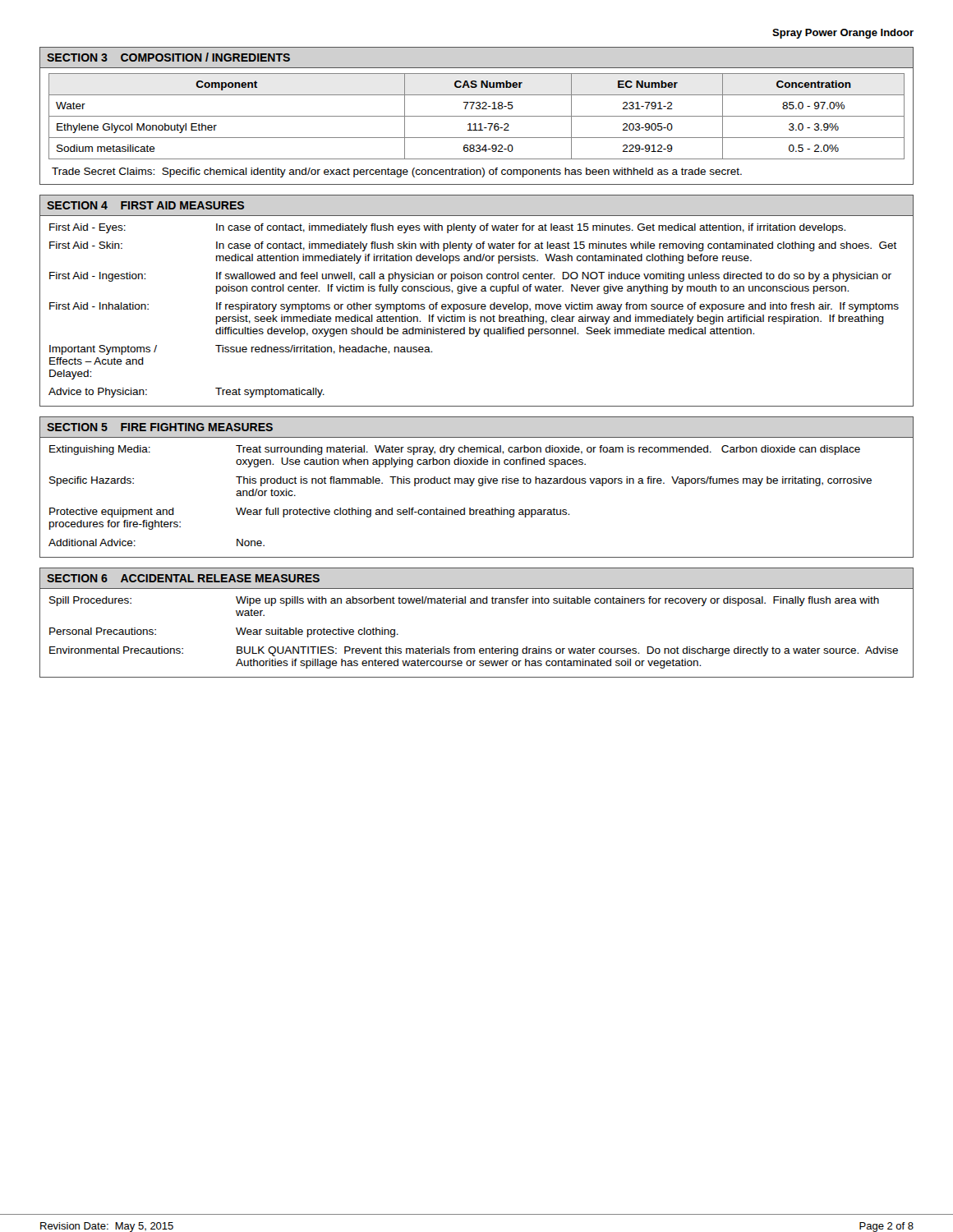
Task: Click the passage that begins "First Aid - Skin: In case"
Action: point(476,251)
